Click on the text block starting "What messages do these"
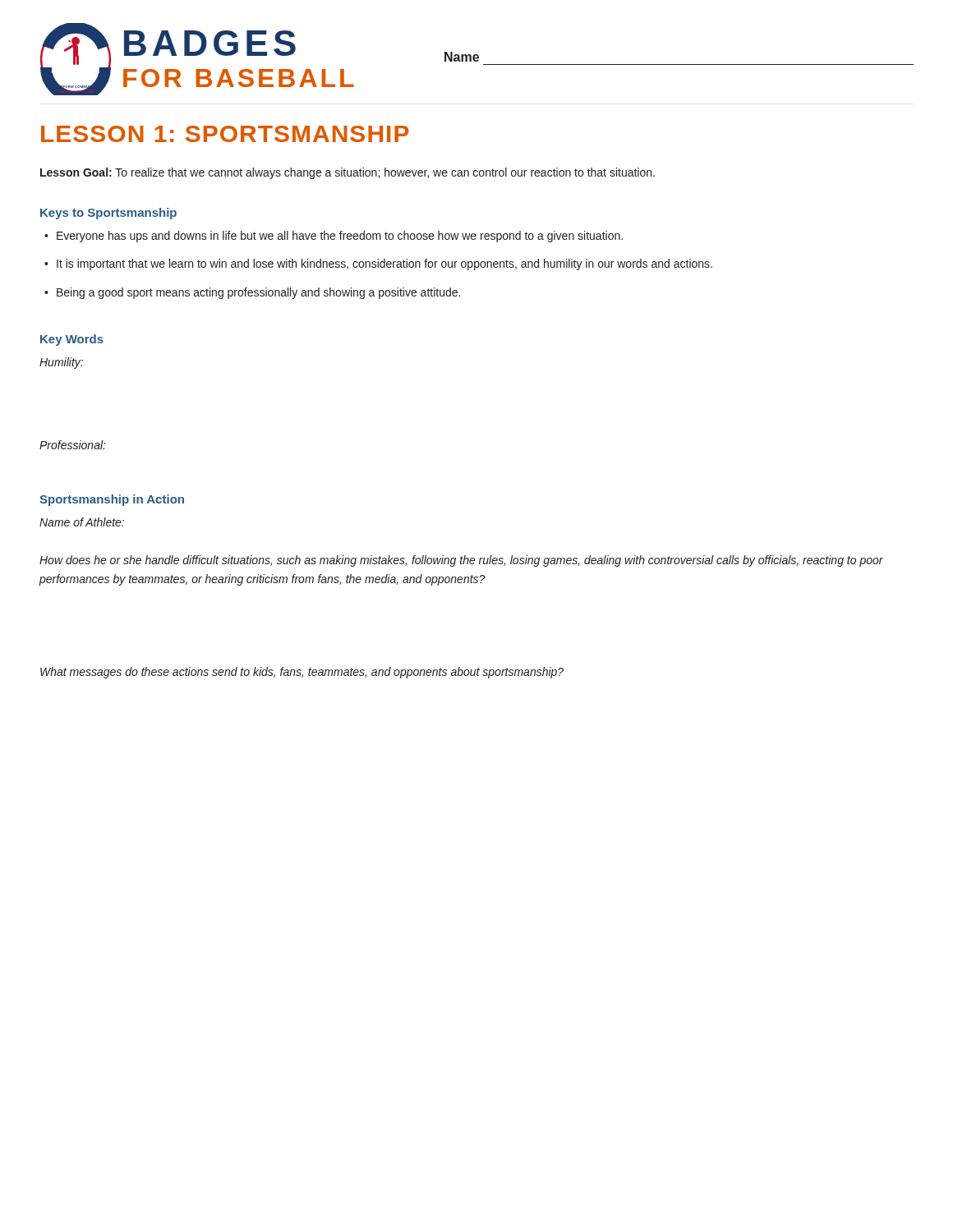 pyautogui.click(x=302, y=672)
